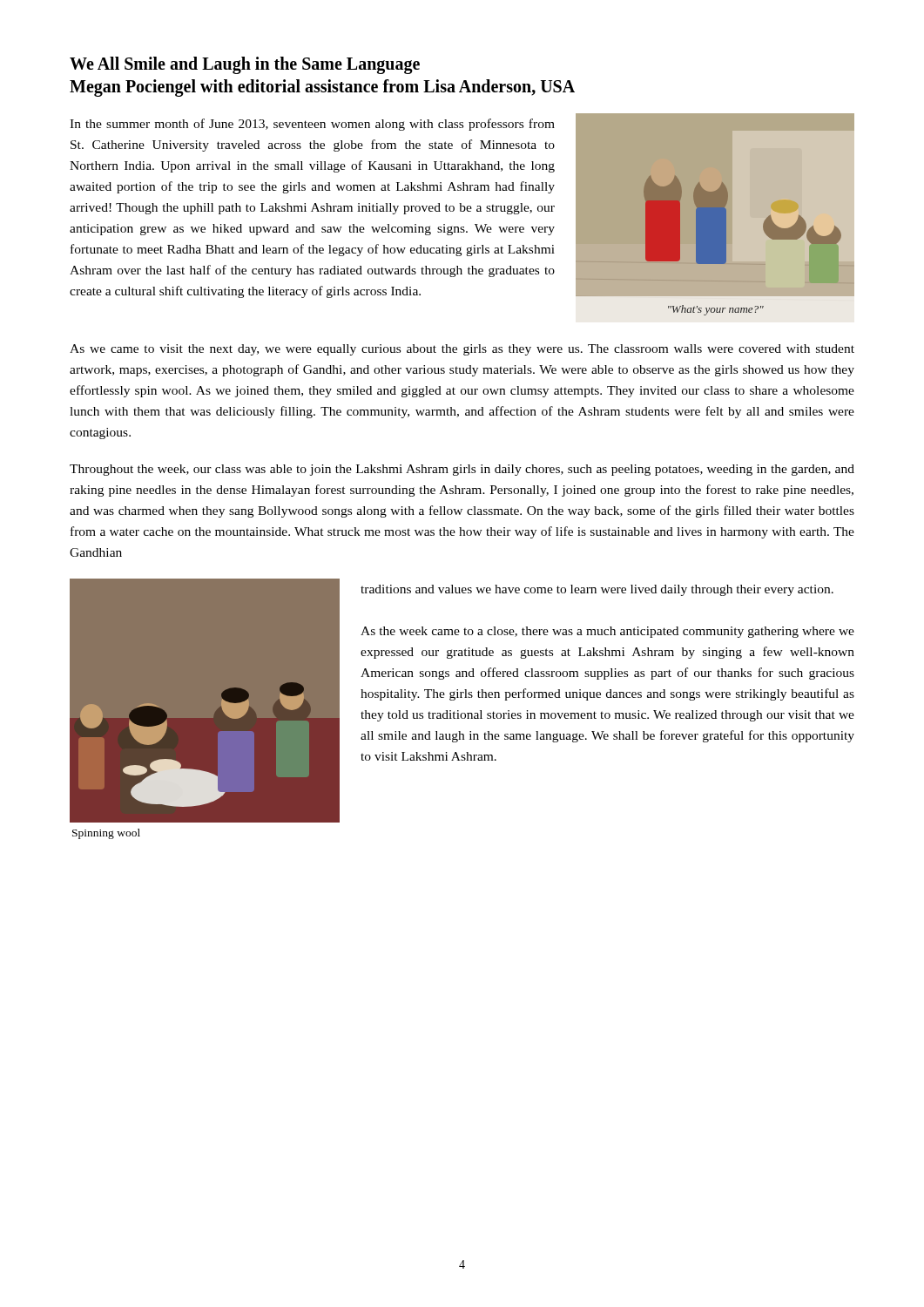Locate the text "Spinning wool"
Image resolution: width=924 pixels, height=1307 pixels.
point(106,833)
